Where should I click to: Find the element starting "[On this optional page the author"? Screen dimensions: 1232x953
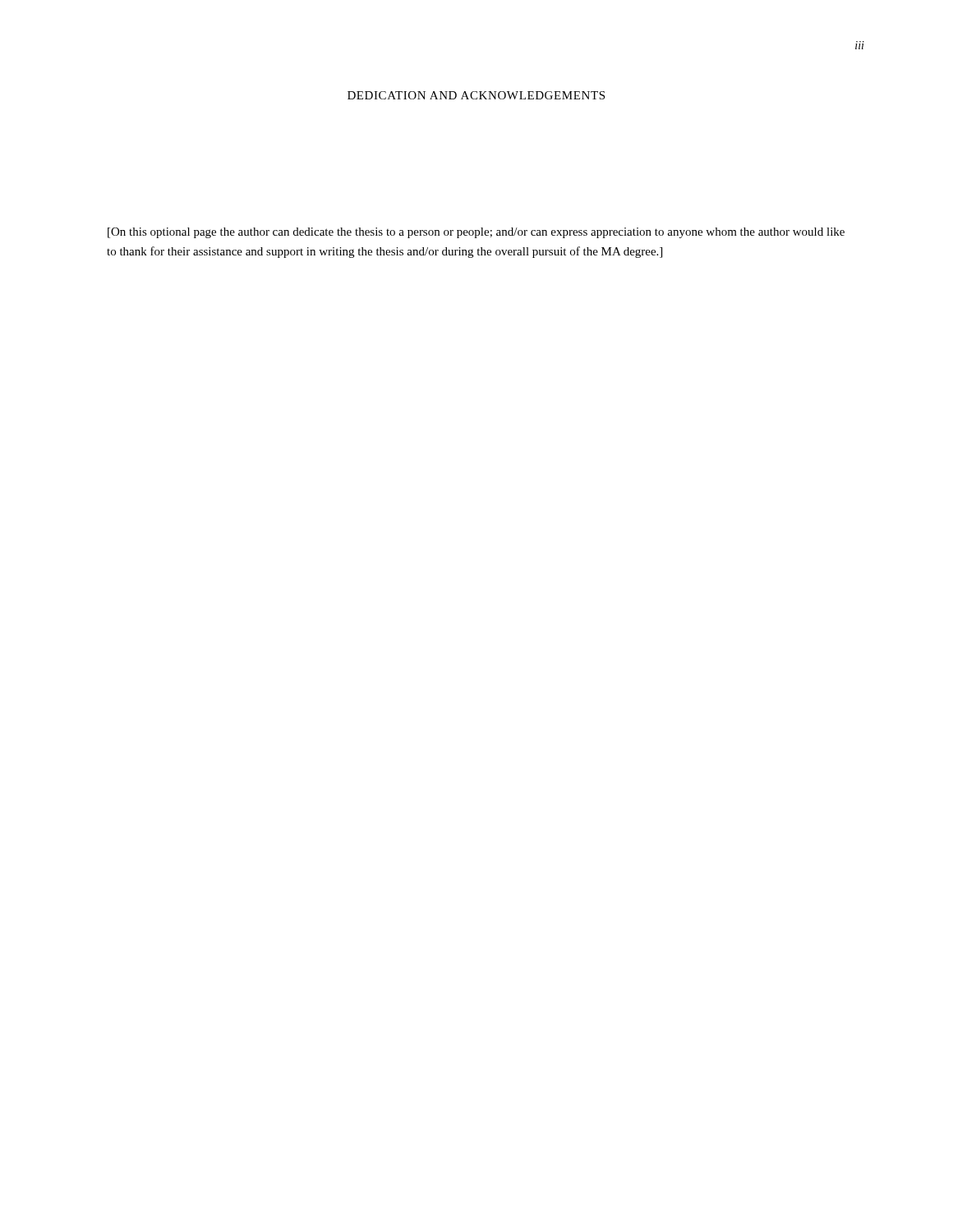(x=476, y=241)
